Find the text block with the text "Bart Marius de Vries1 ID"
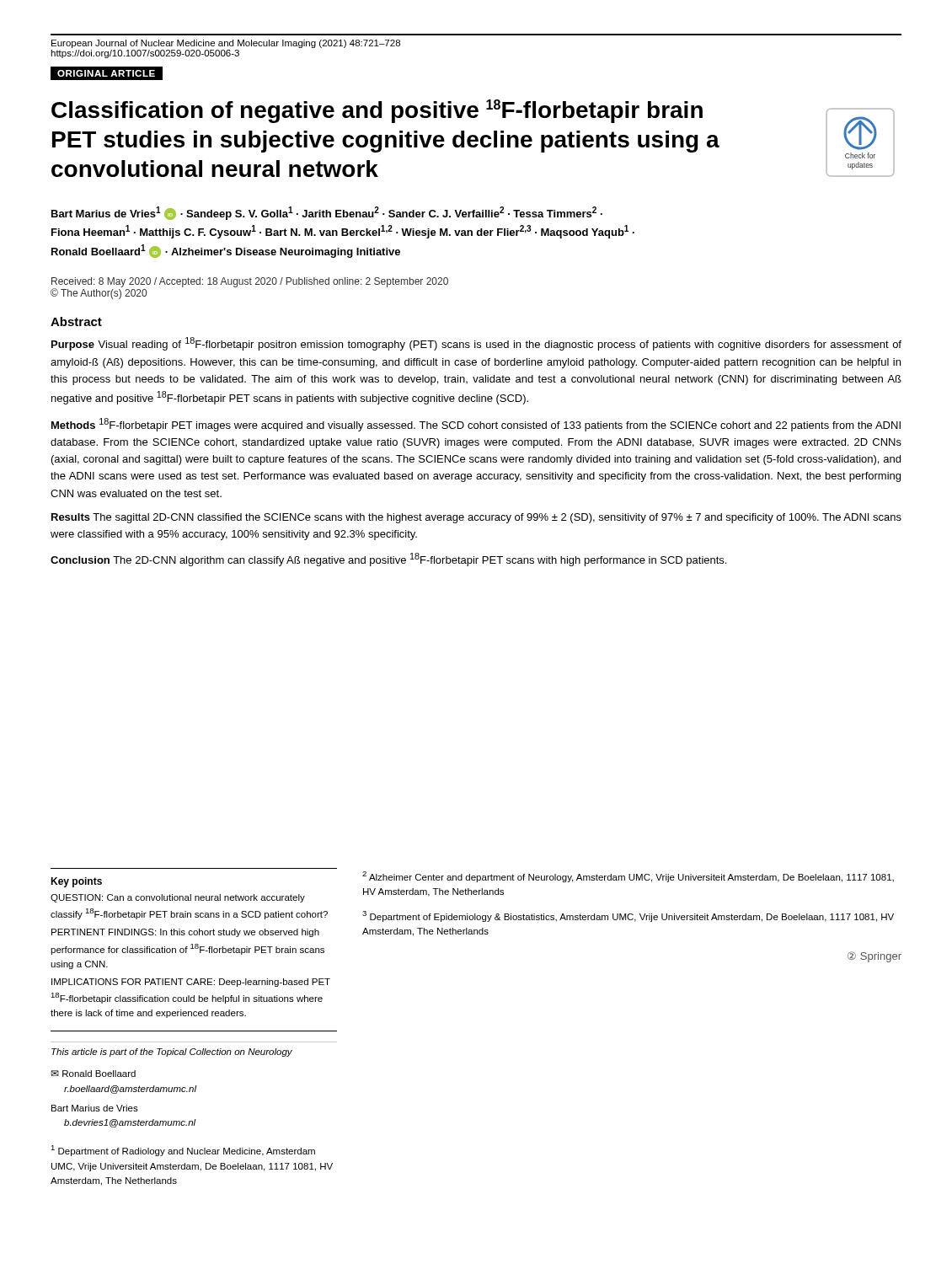952x1264 pixels. (343, 232)
